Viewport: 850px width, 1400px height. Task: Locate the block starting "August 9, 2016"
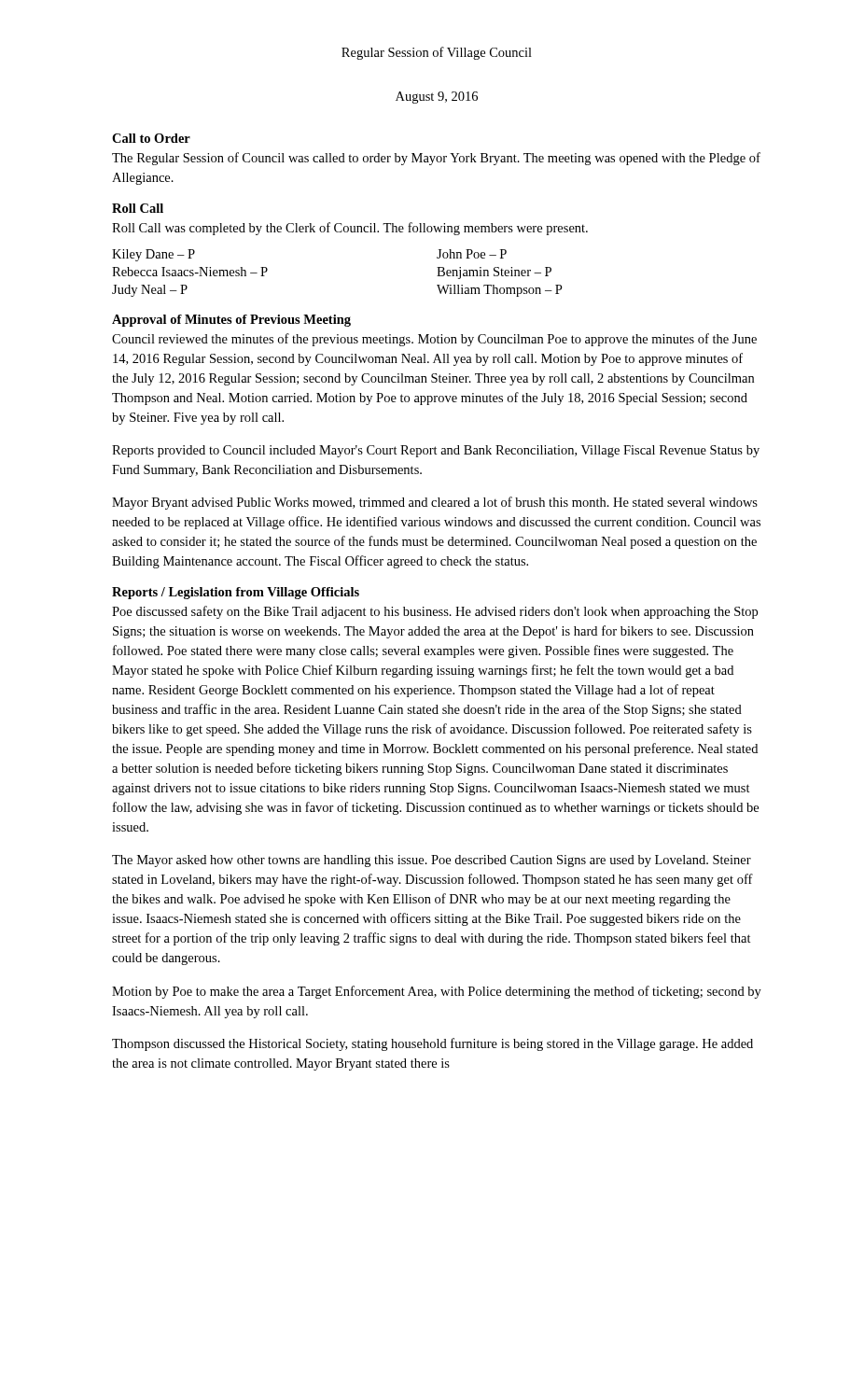[437, 96]
